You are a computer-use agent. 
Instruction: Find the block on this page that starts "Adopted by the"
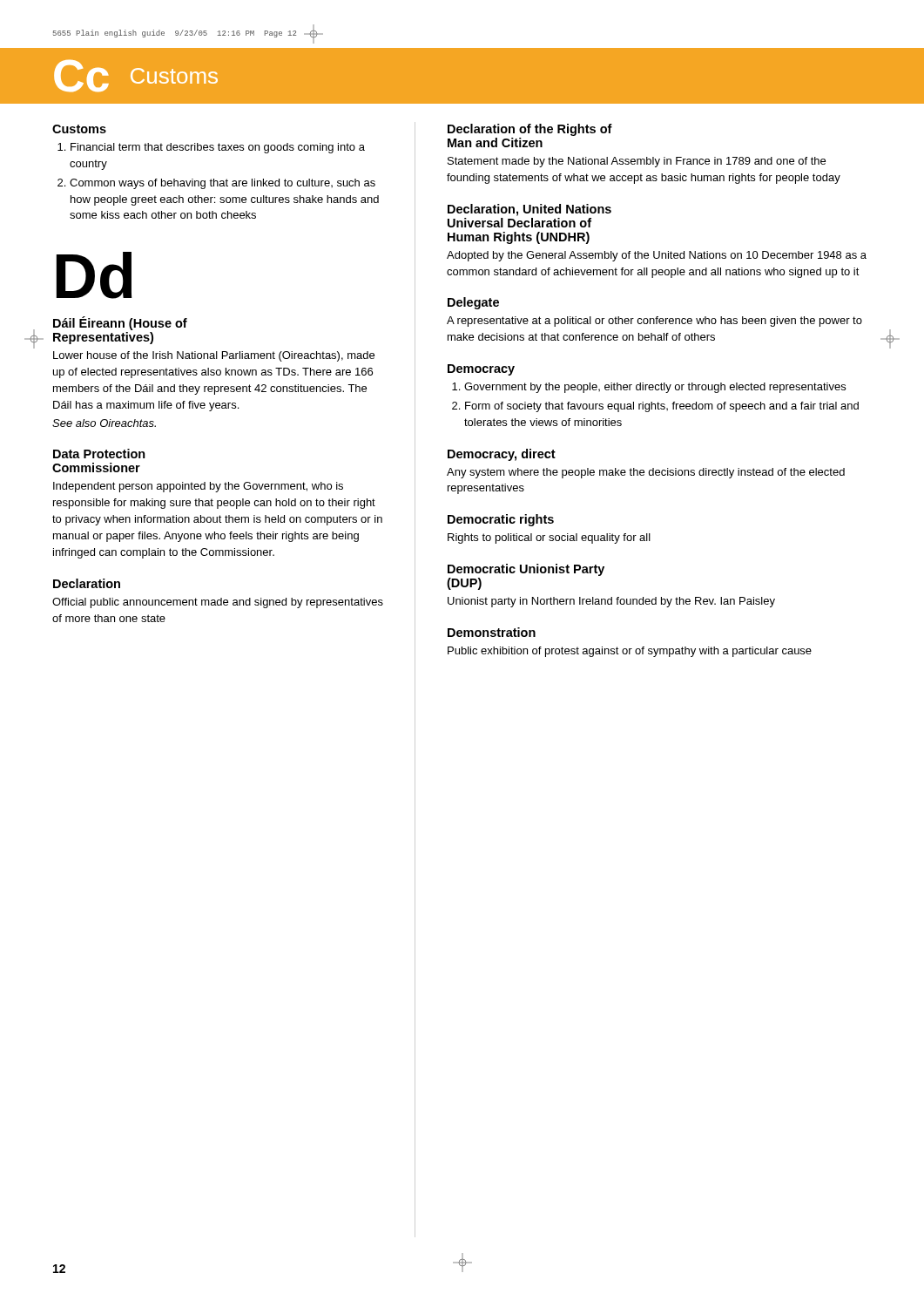coord(657,263)
